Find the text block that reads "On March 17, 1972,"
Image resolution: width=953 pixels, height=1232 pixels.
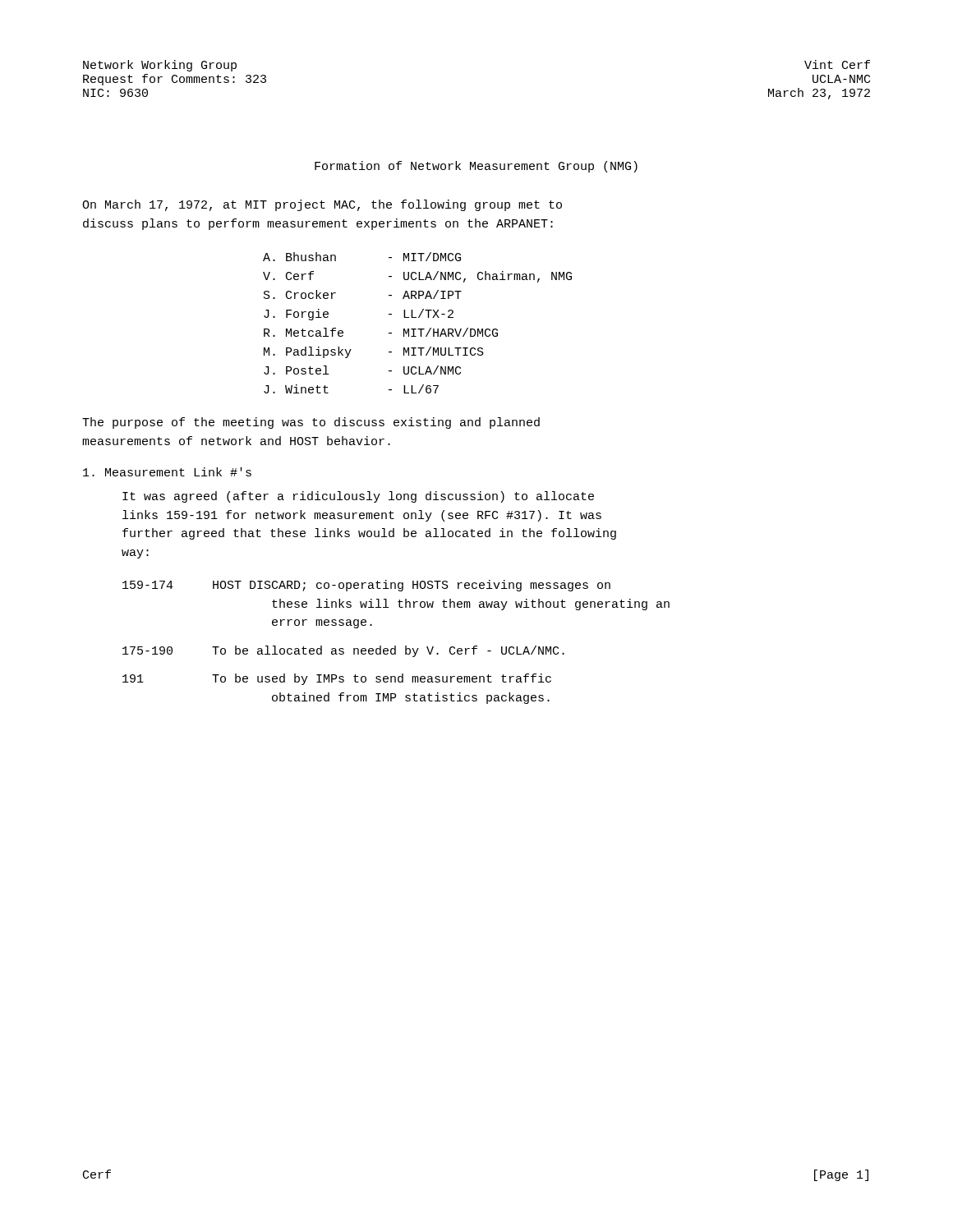(x=322, y=215)
